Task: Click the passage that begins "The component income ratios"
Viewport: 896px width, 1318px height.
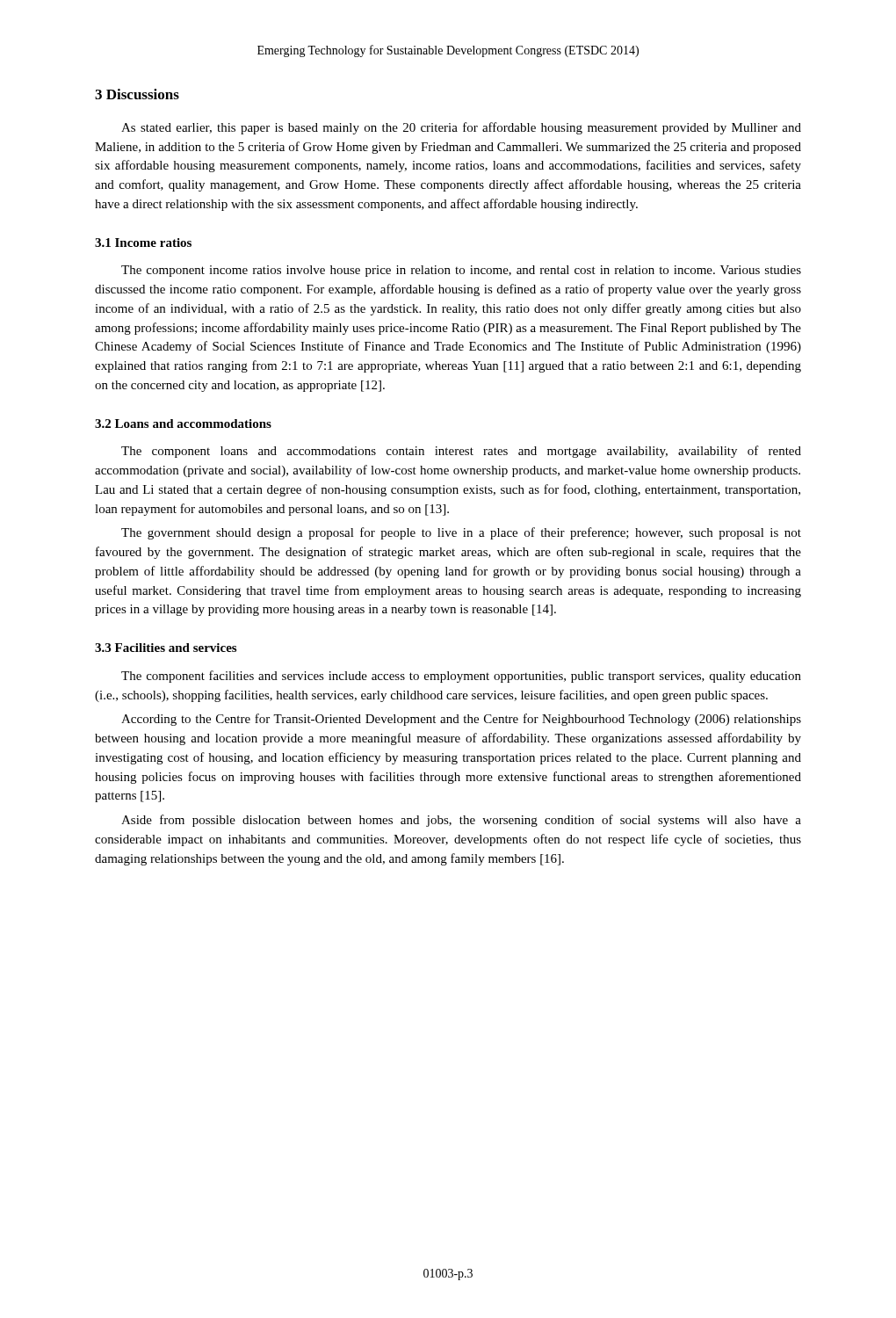Action: pyautogui.click(x=448, y=328)
